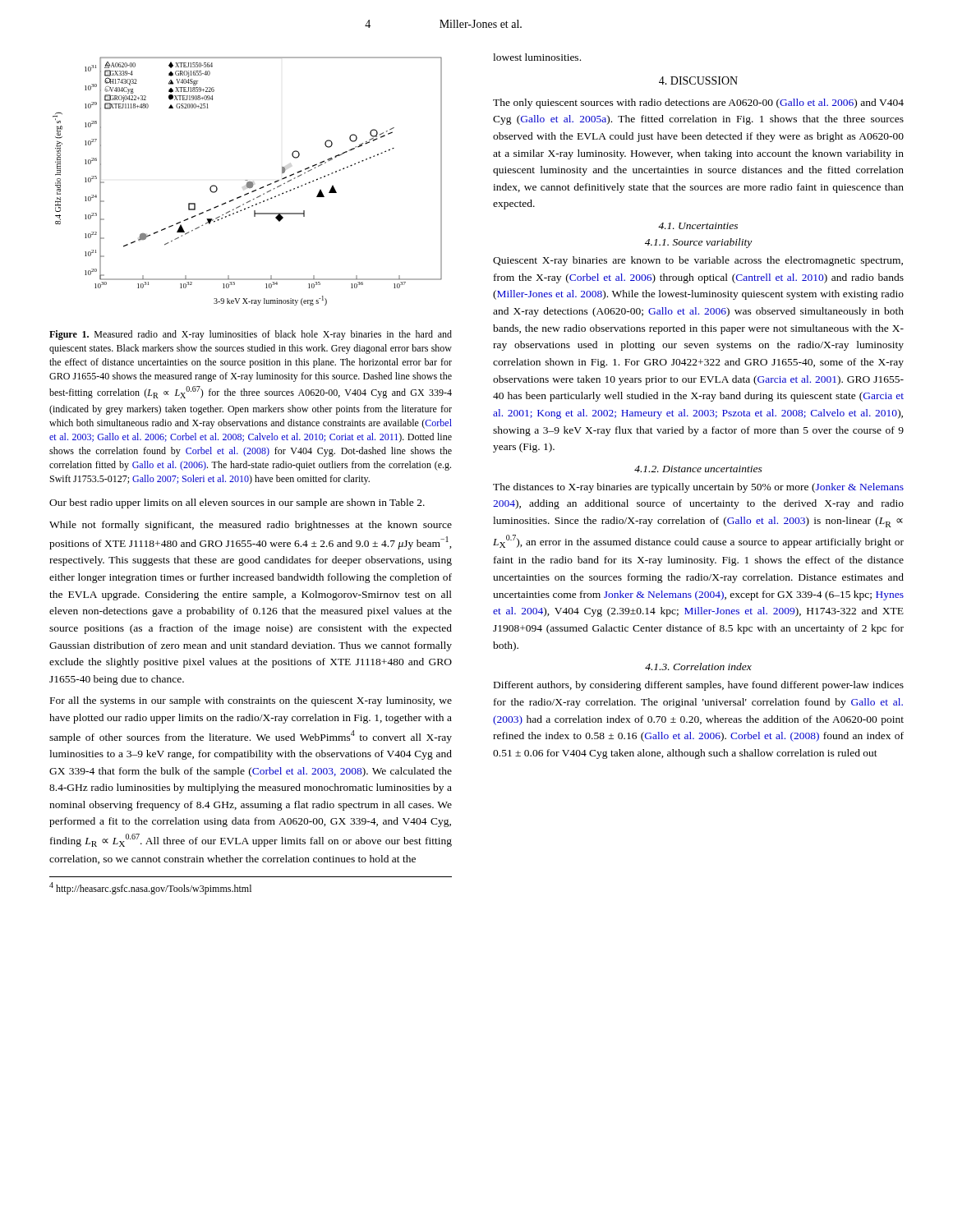This screenshot has width=953, height=1232.
Task: Point to "4.1. Uncertainties"
Action: 698,226
